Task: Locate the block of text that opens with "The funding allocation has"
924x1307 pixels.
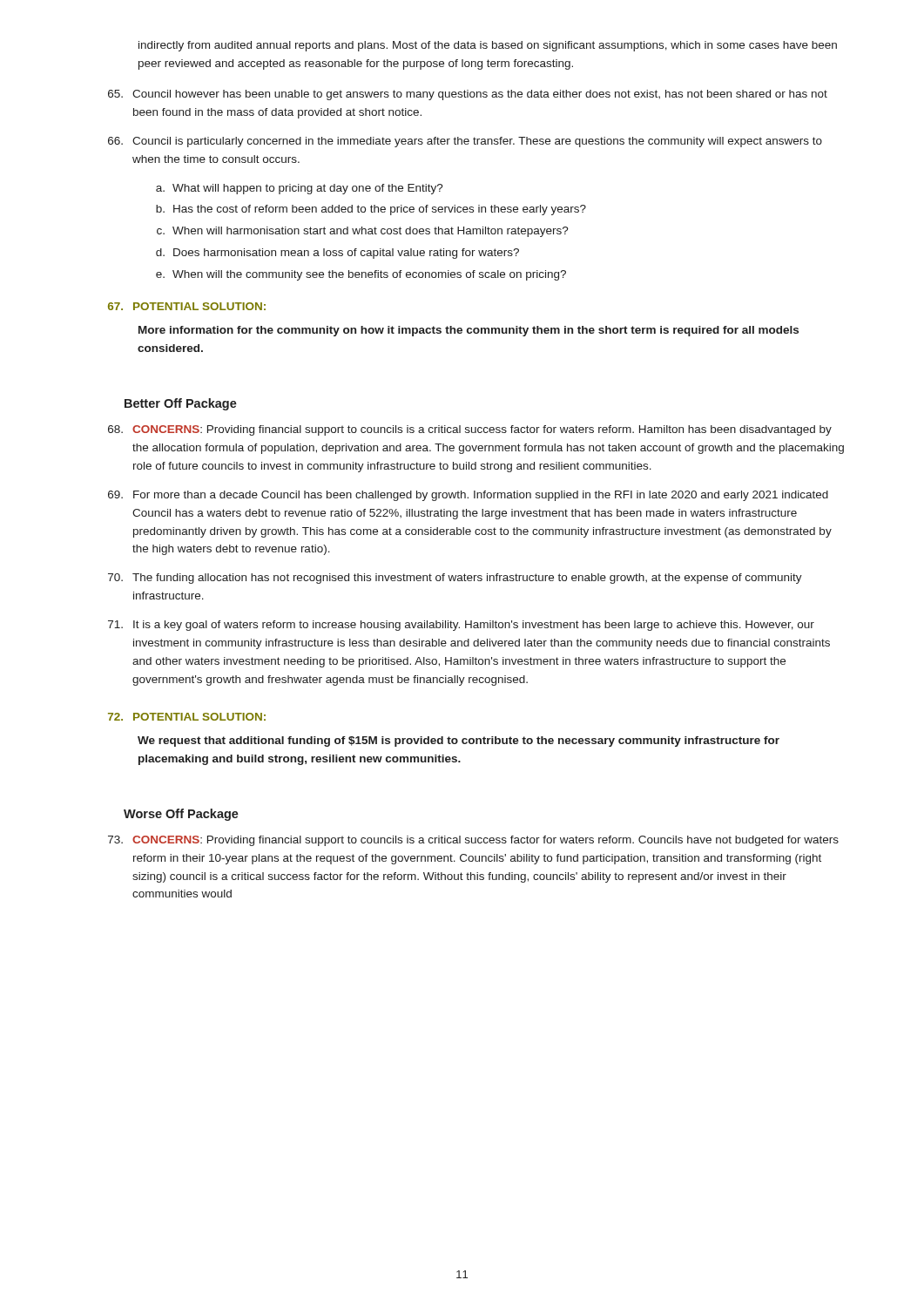Action: tap(466, 588)
